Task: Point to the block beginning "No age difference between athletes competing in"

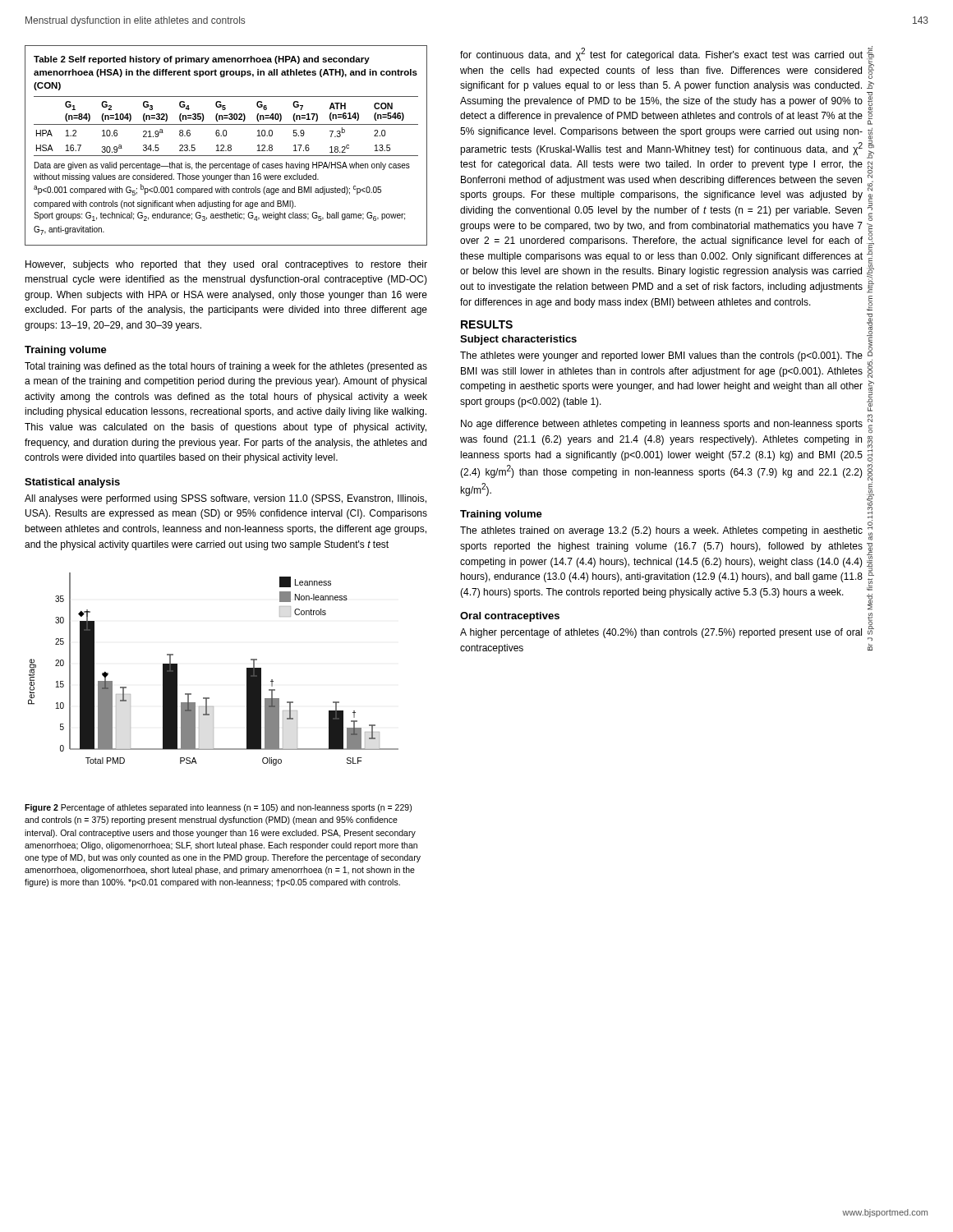Action: click(661, 457)
